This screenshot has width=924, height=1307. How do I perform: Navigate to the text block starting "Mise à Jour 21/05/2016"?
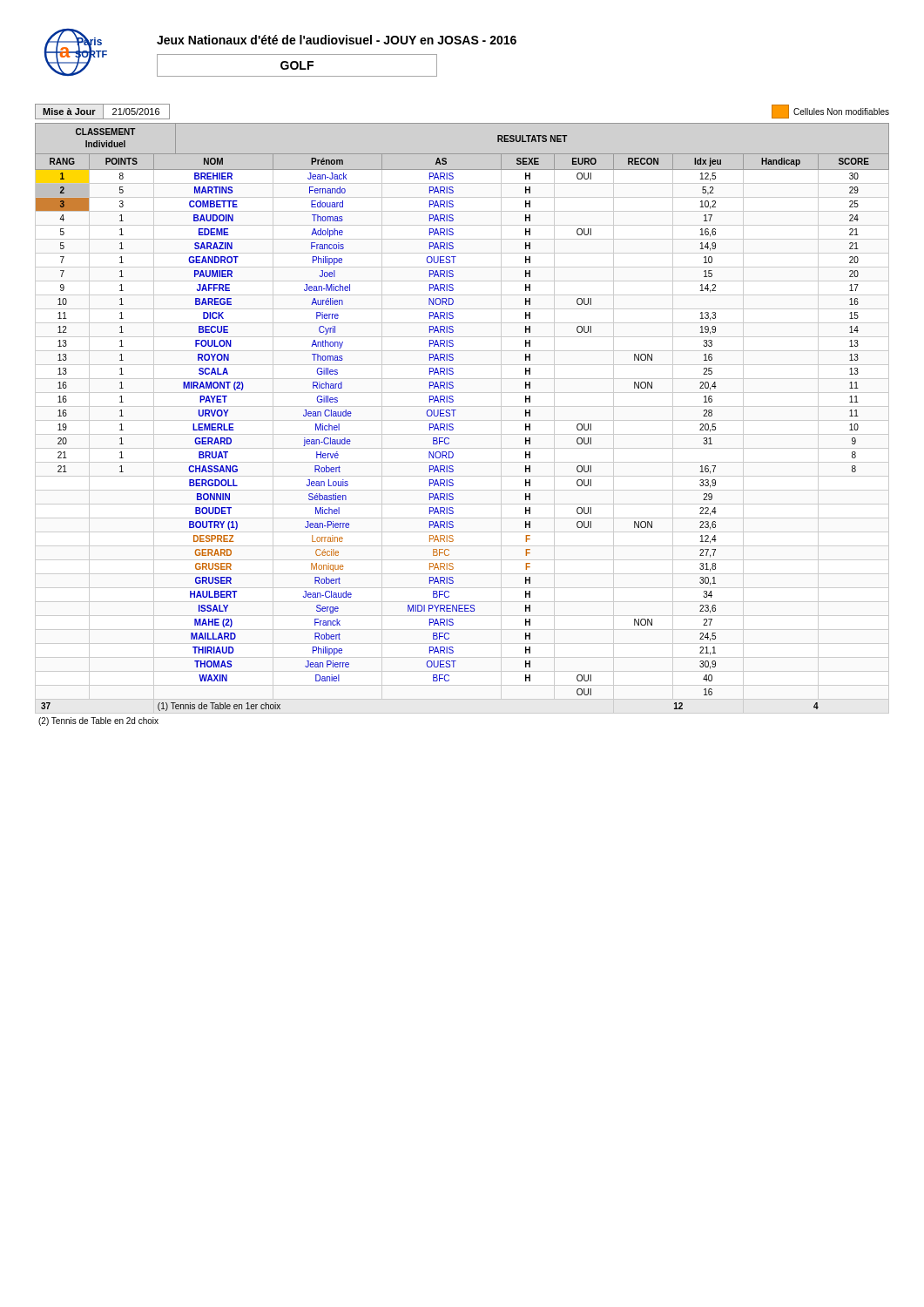(102, 111)
